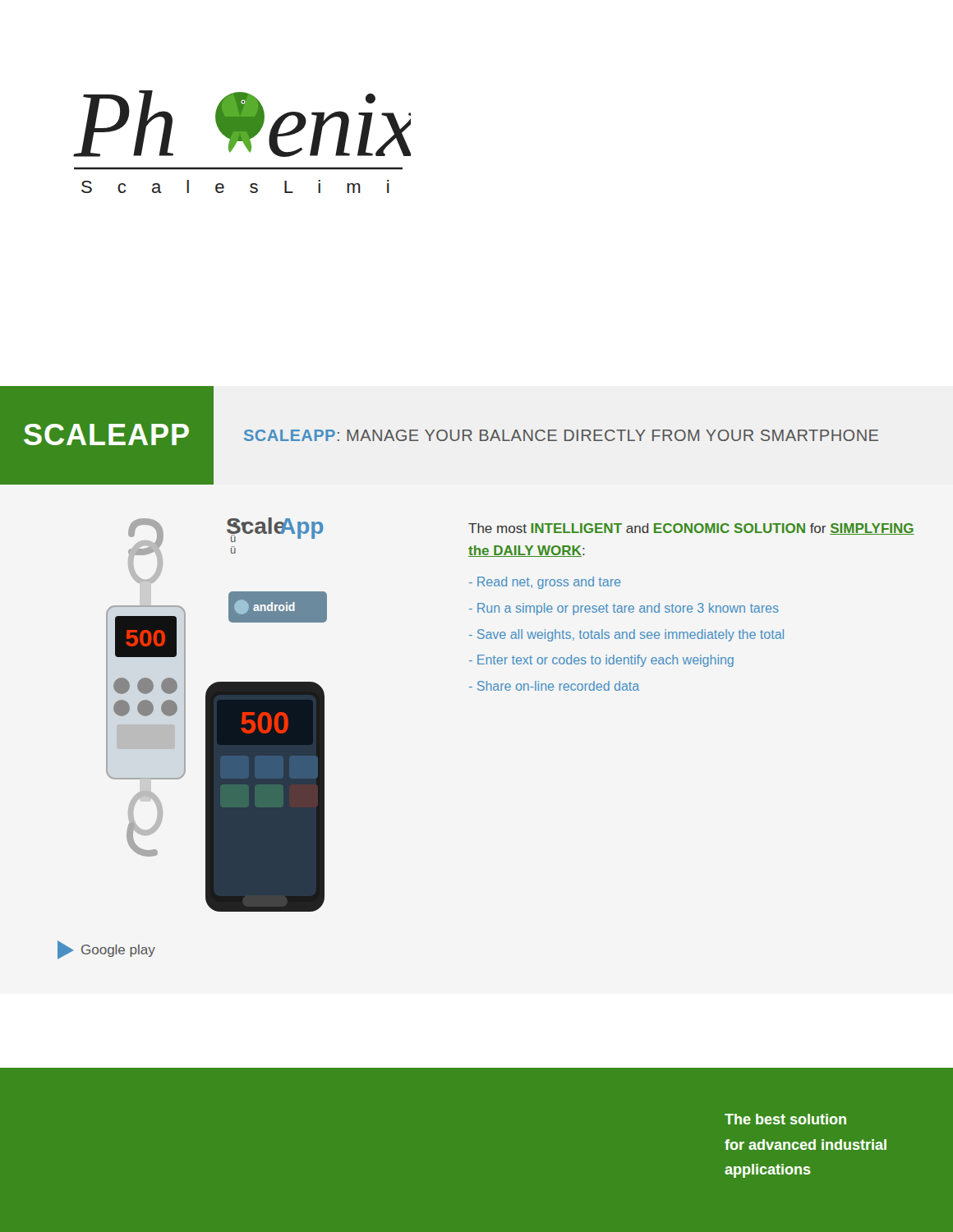Viewport: 953px width, 1232px height.
Task: Click the passage that begins "Save all weights, totals and see"
Action: pos(627,634)
